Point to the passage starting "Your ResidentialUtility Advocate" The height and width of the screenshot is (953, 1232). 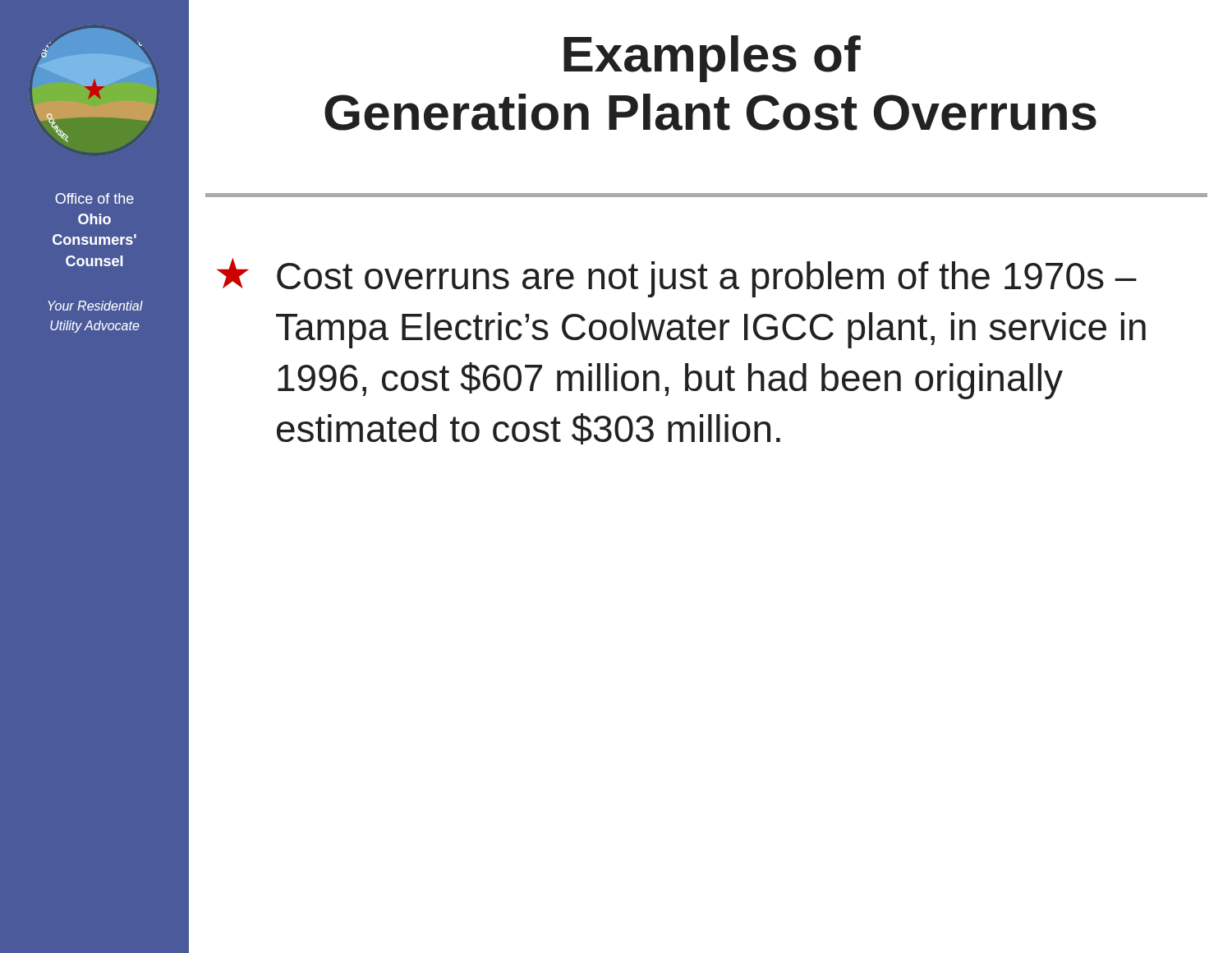tap(94, 316)
